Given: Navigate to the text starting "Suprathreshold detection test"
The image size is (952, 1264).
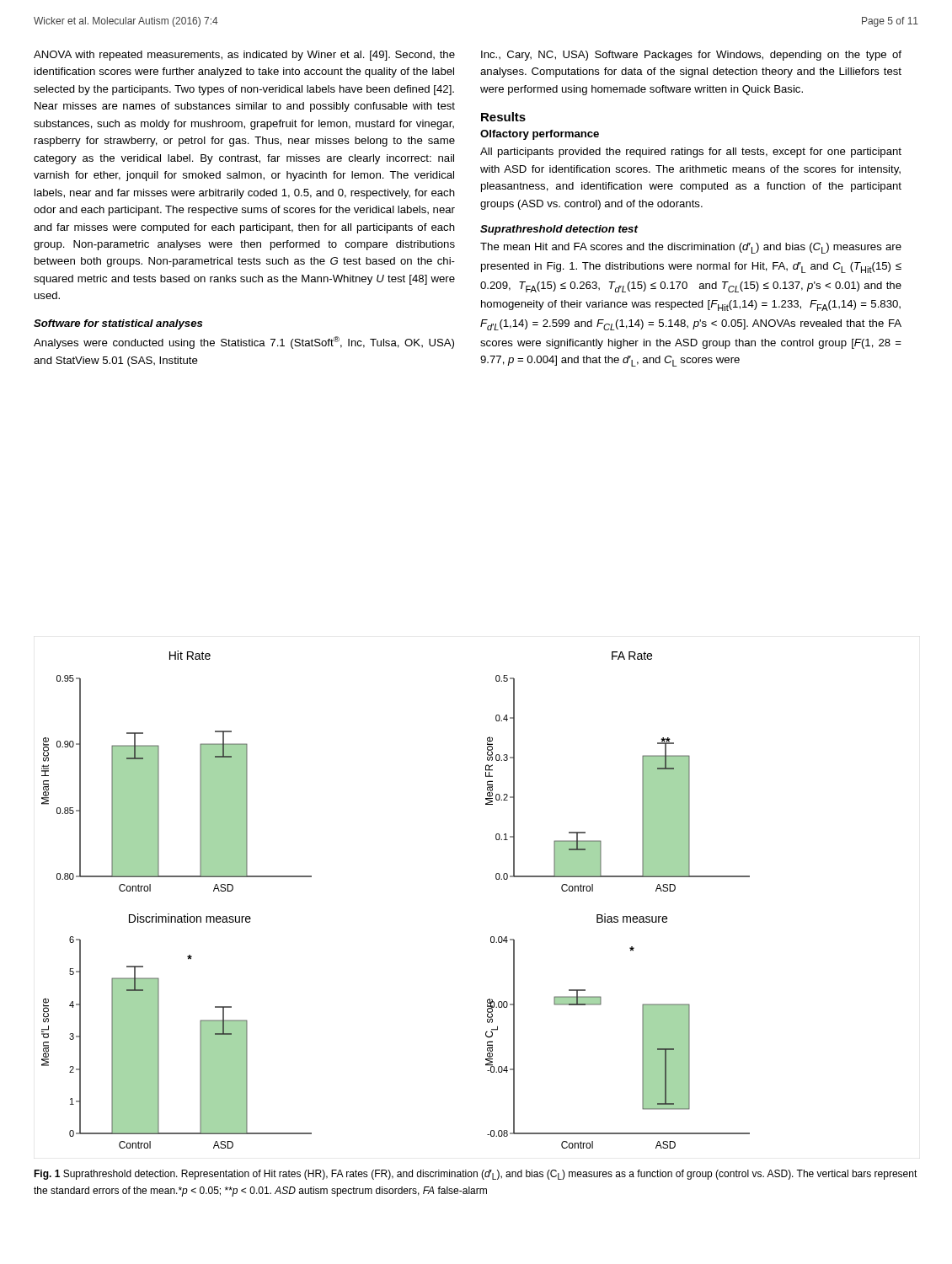Looking at the screenshot, I should point(559,229).
